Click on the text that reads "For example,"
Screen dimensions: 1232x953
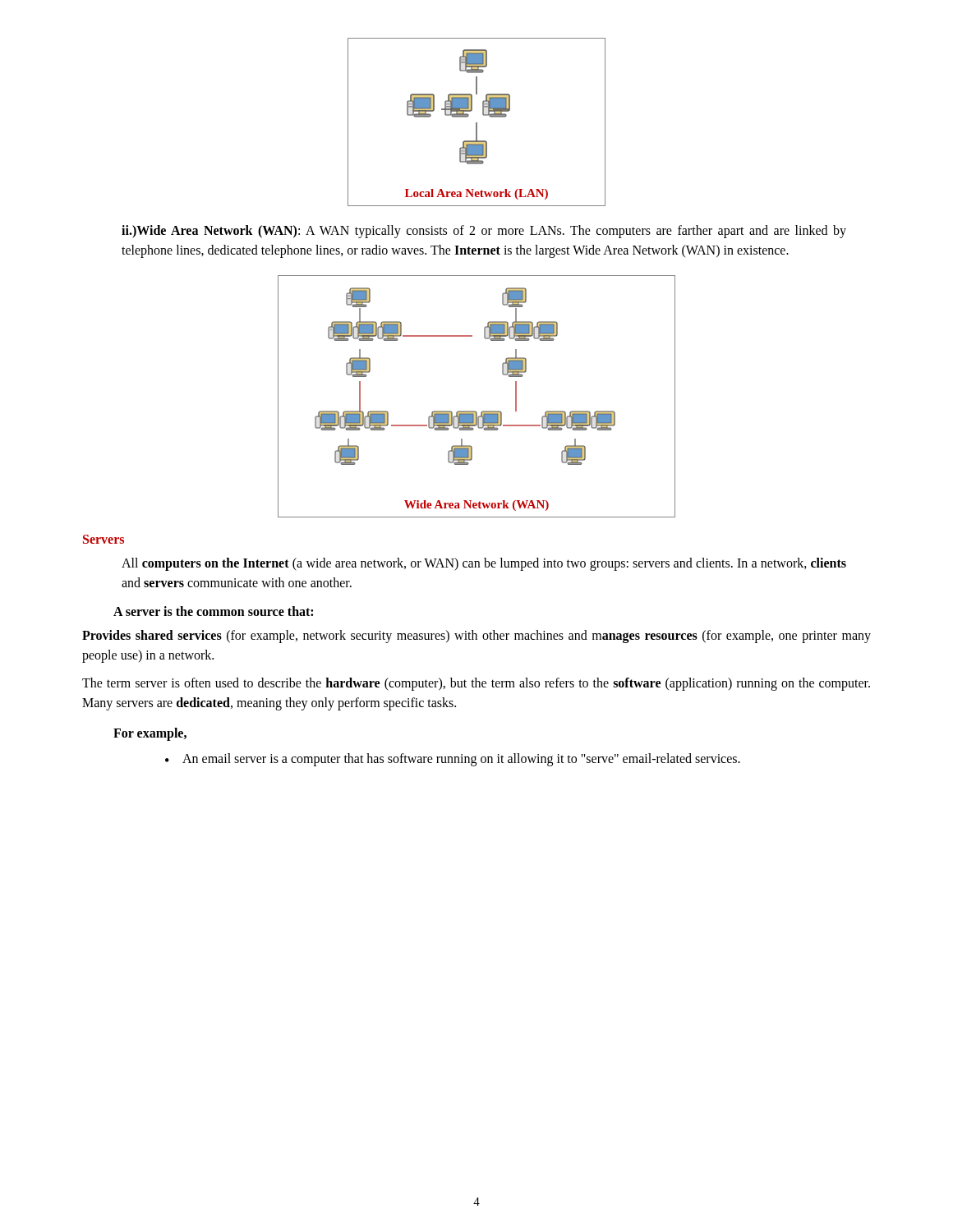[x=150, y=733]
